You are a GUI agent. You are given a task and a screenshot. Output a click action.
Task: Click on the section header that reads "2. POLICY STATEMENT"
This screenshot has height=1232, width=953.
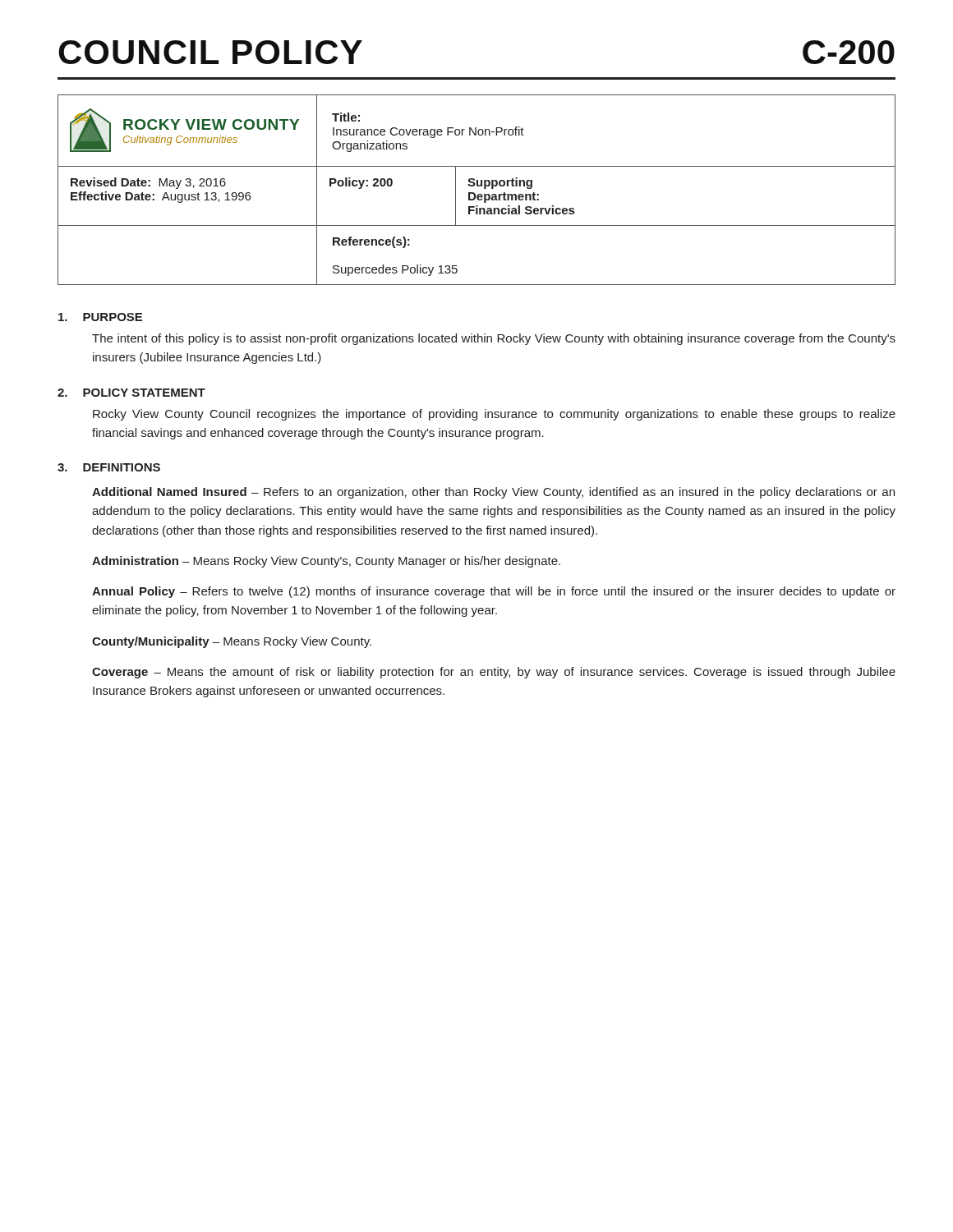coord(131,392)
